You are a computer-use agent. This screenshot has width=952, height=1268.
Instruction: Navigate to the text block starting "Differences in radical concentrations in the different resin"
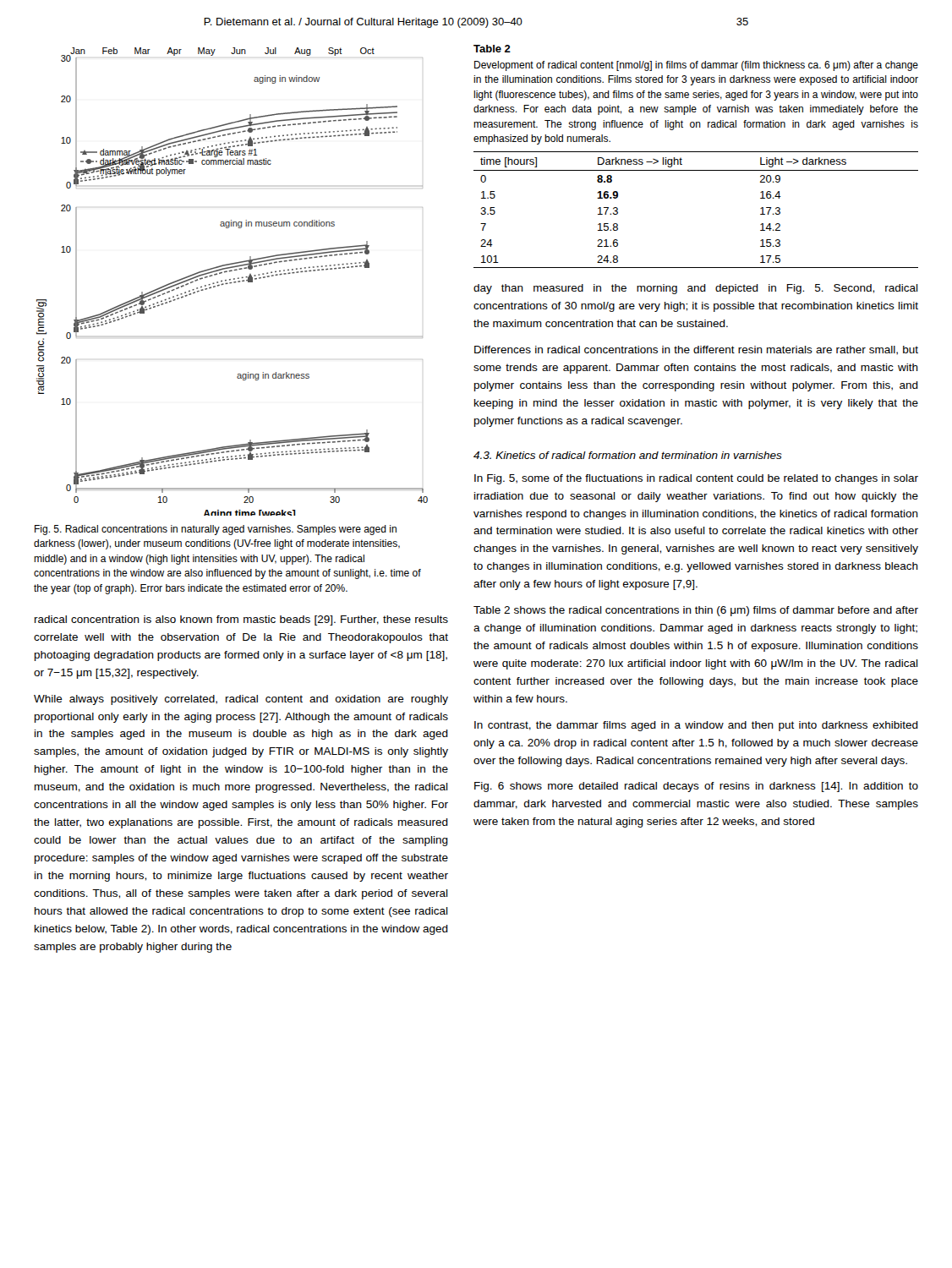[x=696, y=385]
